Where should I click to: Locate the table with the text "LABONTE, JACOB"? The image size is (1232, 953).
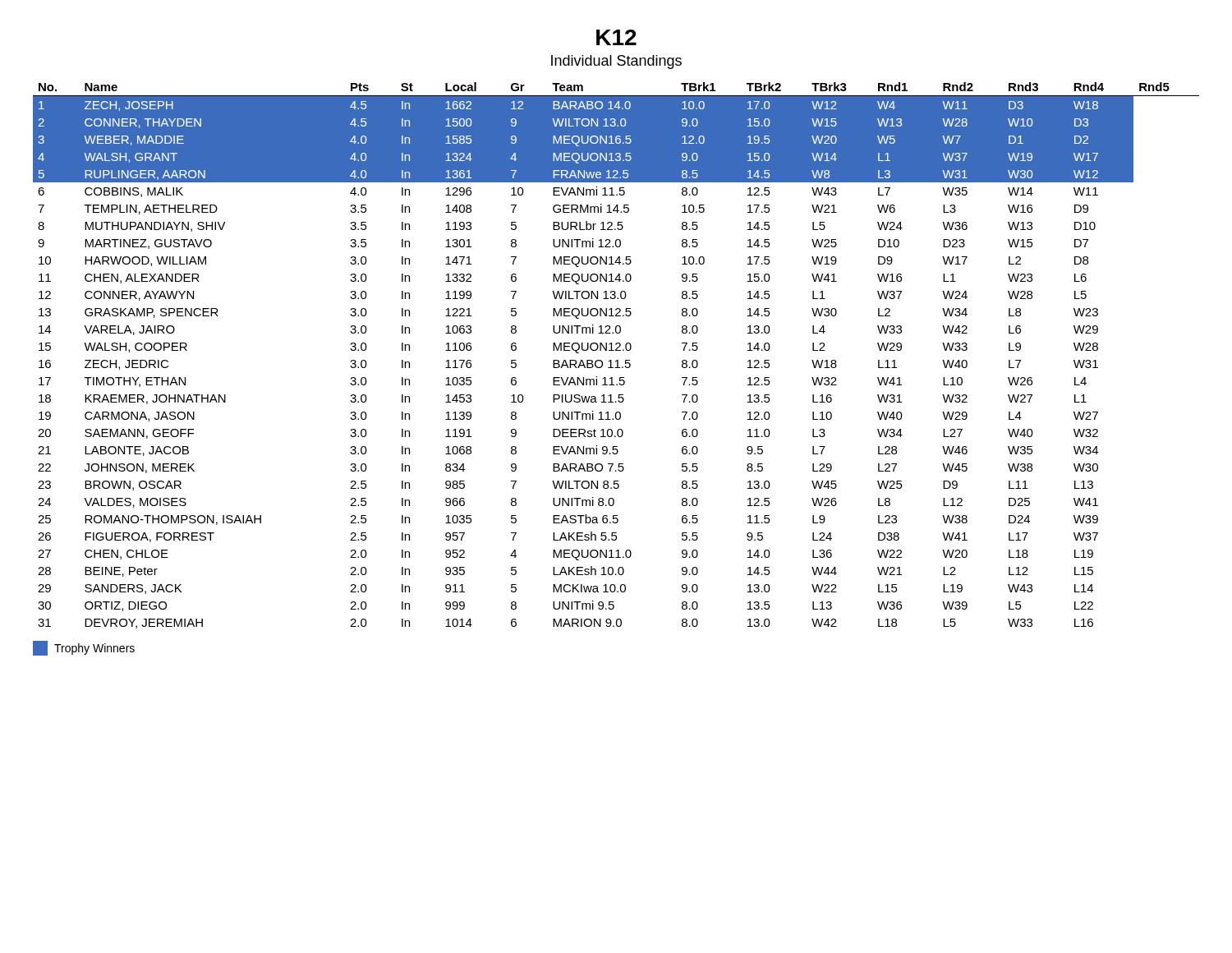point(616,355)
